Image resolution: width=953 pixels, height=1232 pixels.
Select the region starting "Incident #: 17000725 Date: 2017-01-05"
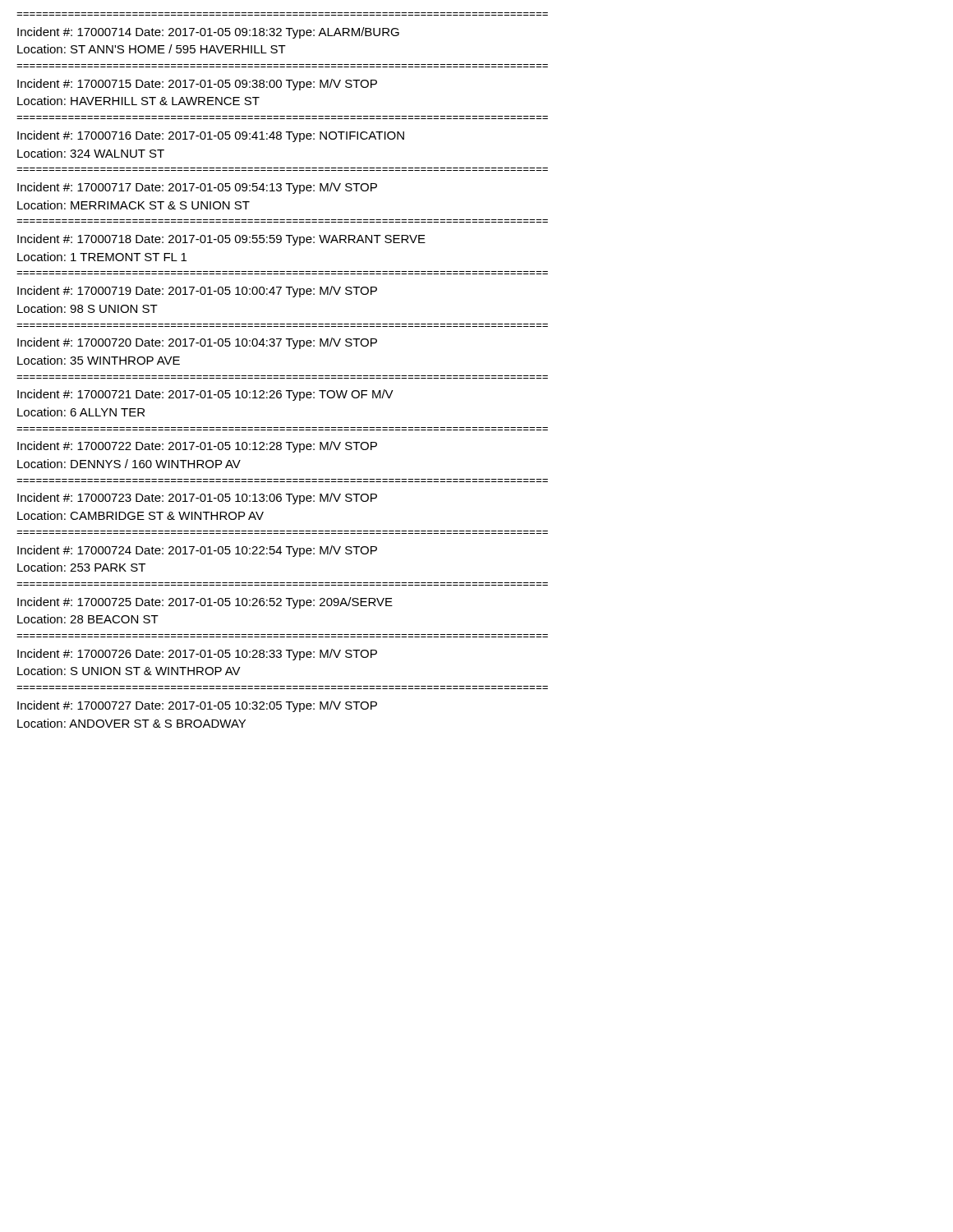pyautogui.click(x=205, y=610)
